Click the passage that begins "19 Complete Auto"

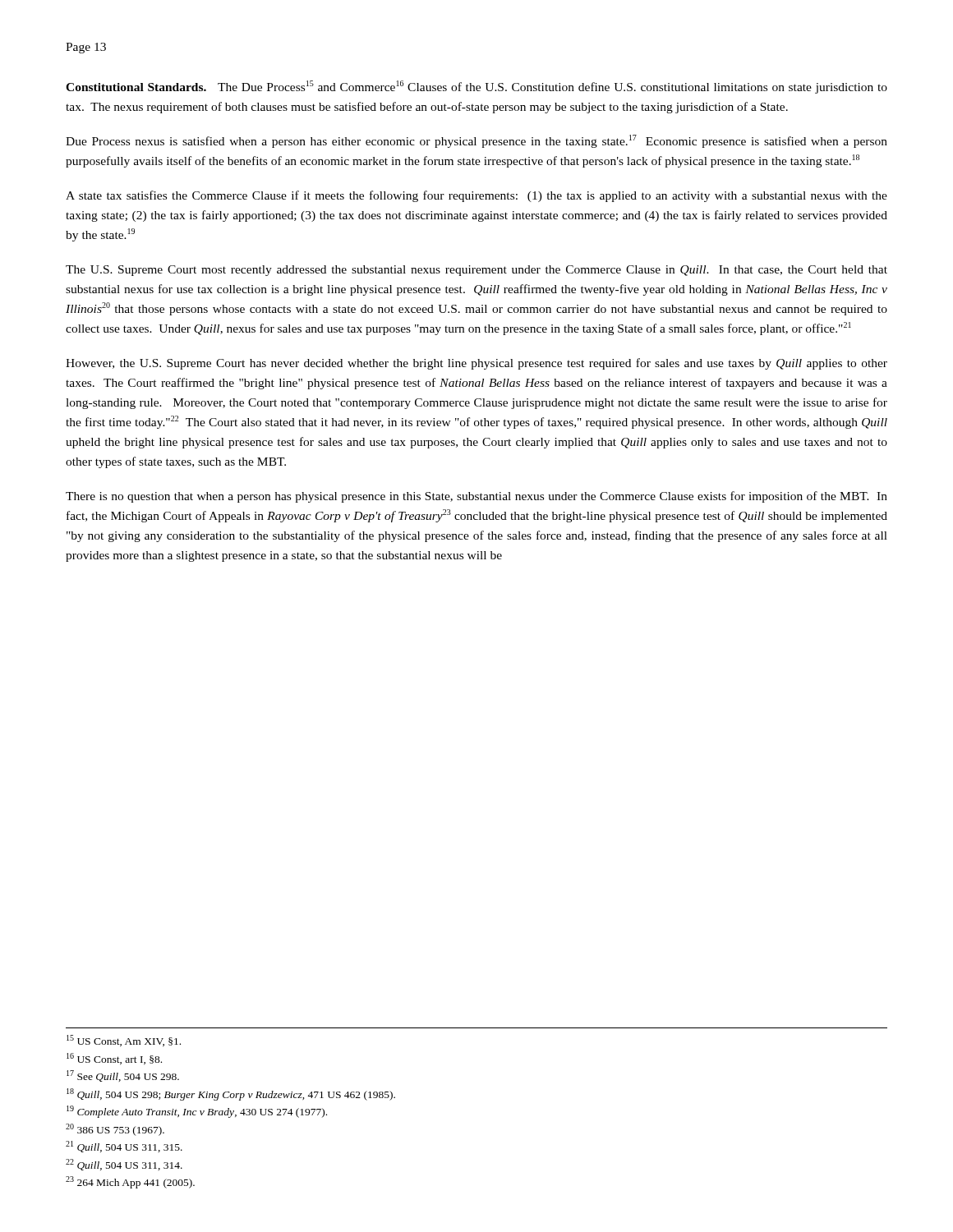pyautogui.click(x=197, y=1112)
